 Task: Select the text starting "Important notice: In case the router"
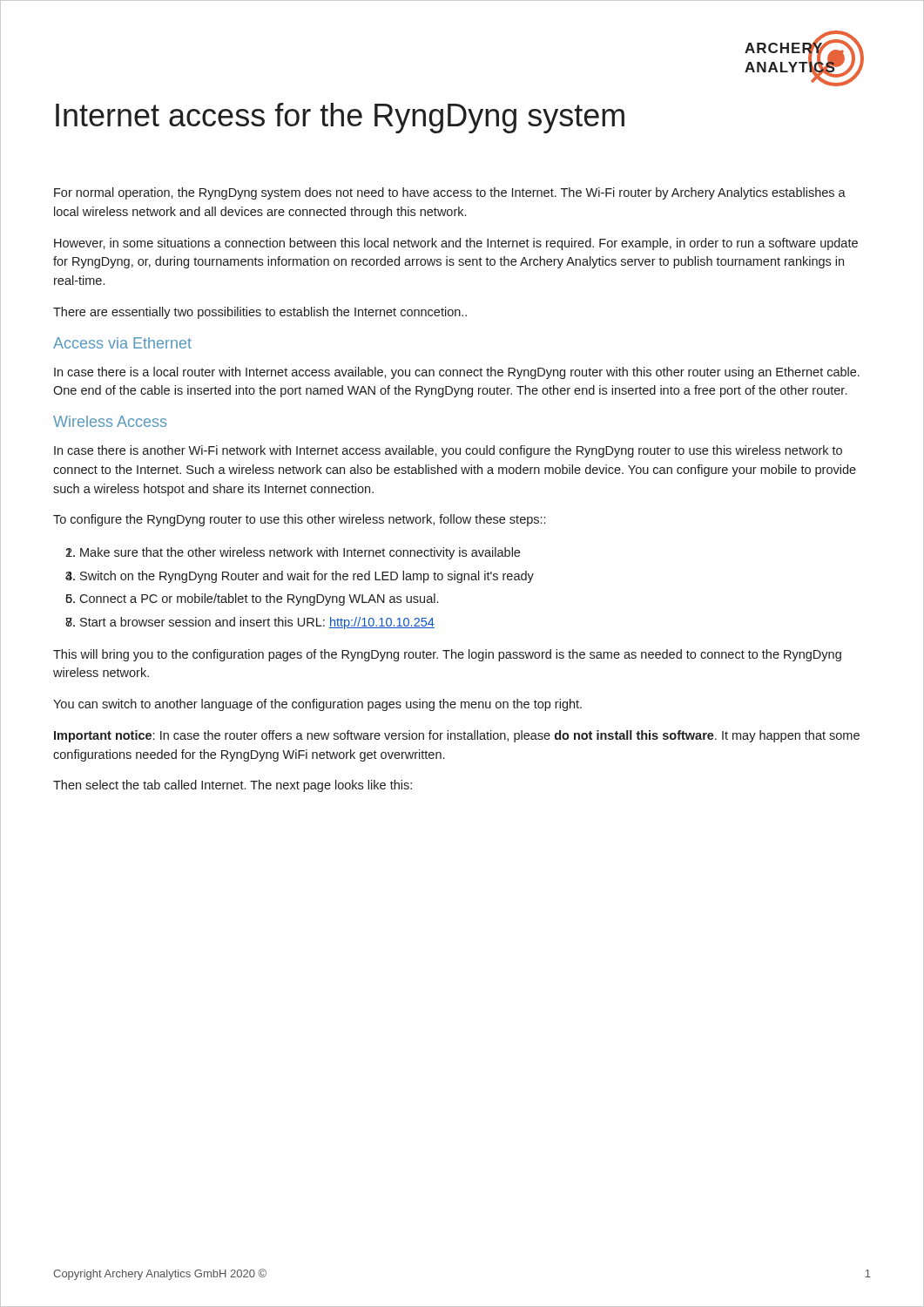click(462, 746)
